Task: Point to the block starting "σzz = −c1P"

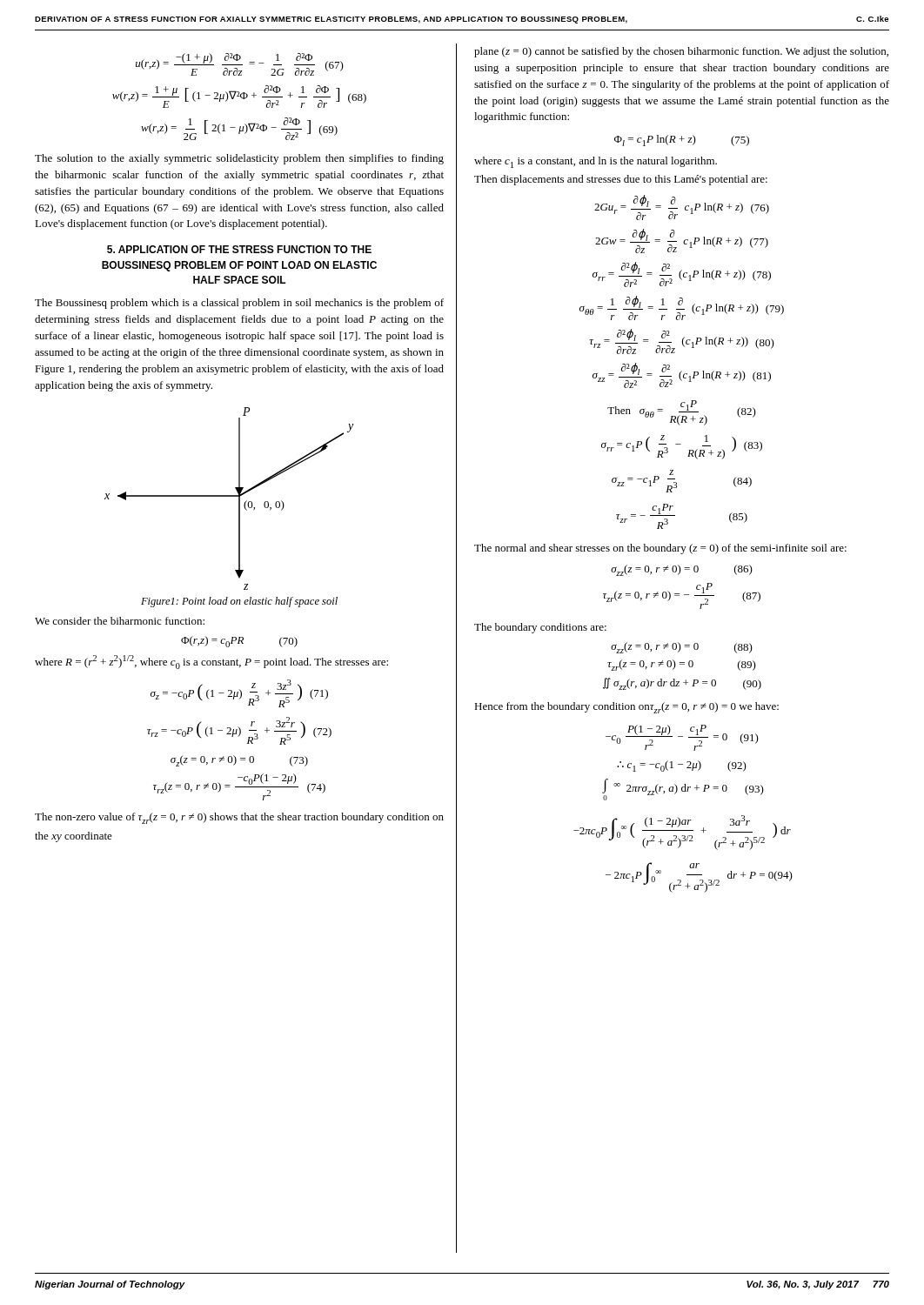Action: click(x=682, y=481)
